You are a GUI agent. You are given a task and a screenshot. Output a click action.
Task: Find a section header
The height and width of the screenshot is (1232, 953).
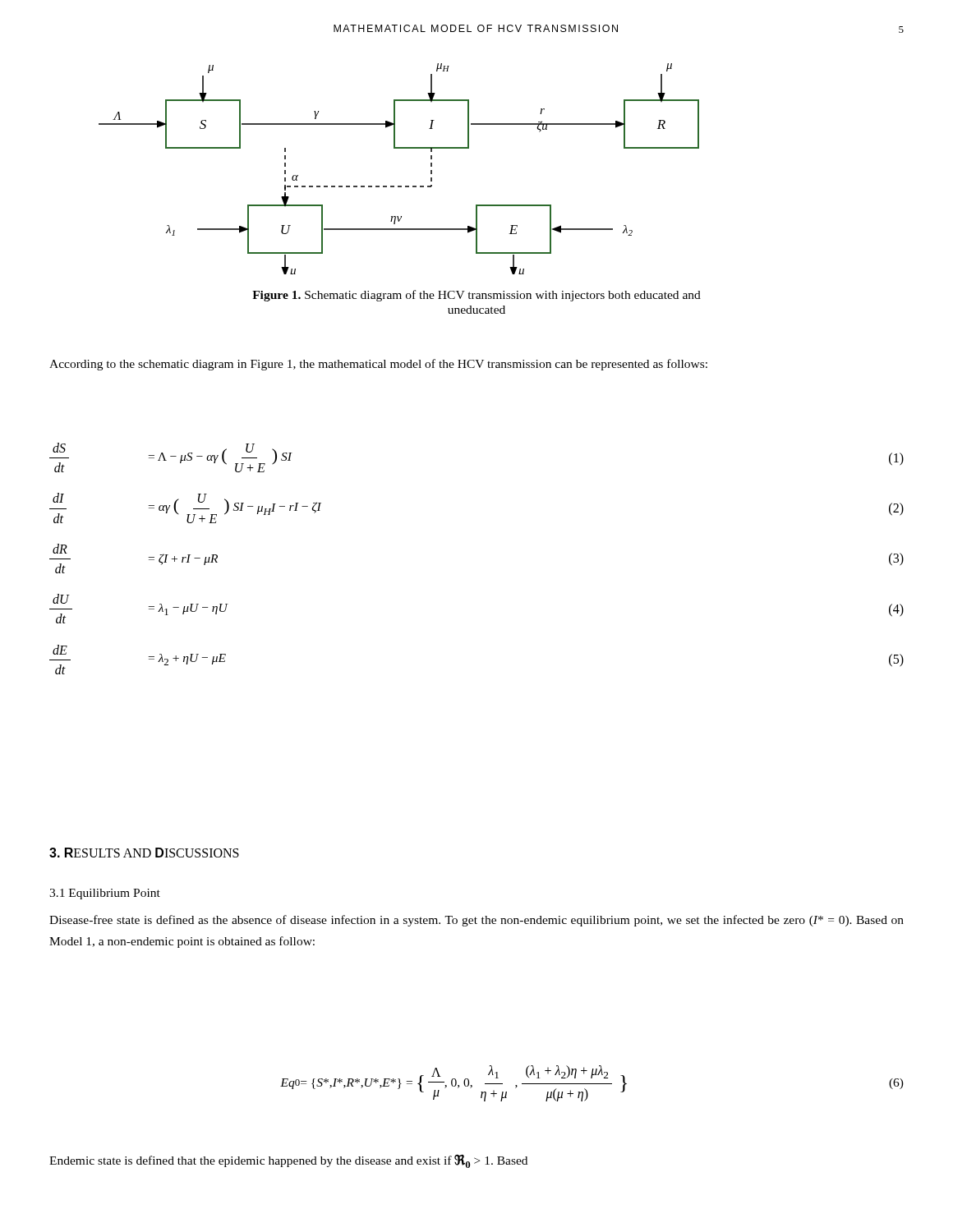coord(144,853)
